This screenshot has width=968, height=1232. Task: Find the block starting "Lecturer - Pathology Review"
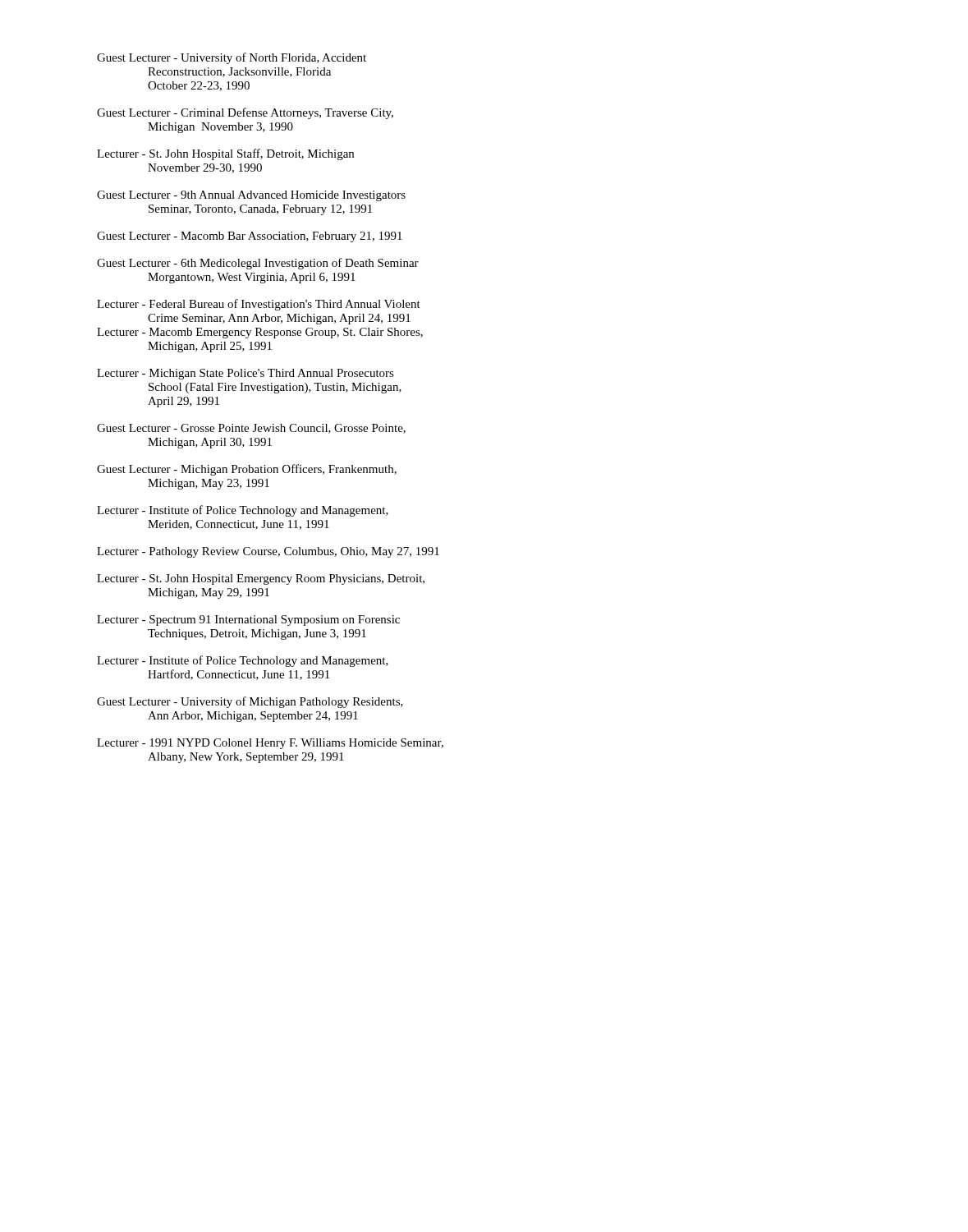pos(268,552)
